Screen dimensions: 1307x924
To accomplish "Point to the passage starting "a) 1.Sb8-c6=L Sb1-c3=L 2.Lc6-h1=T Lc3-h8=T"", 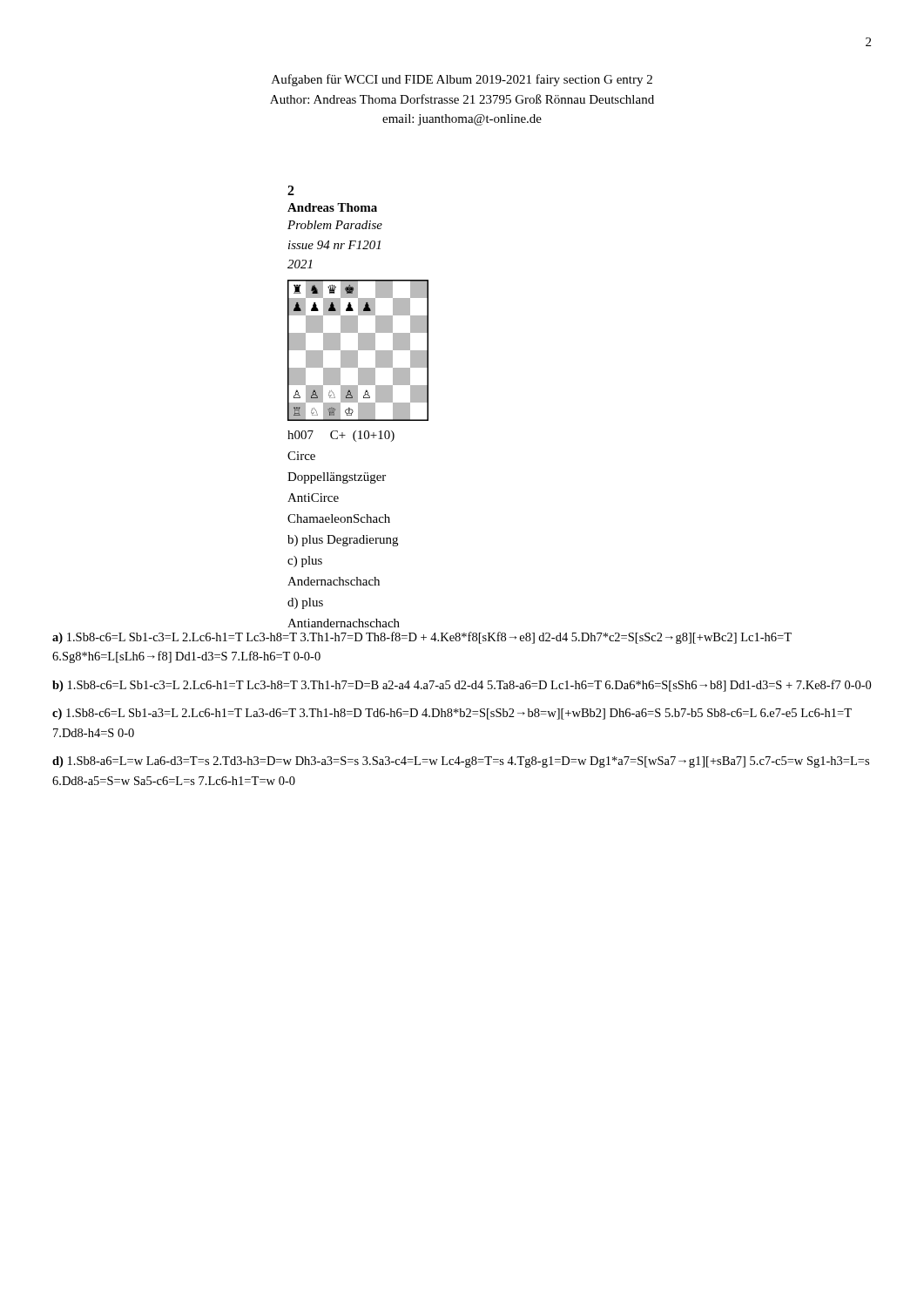I will tap(422, 647).
